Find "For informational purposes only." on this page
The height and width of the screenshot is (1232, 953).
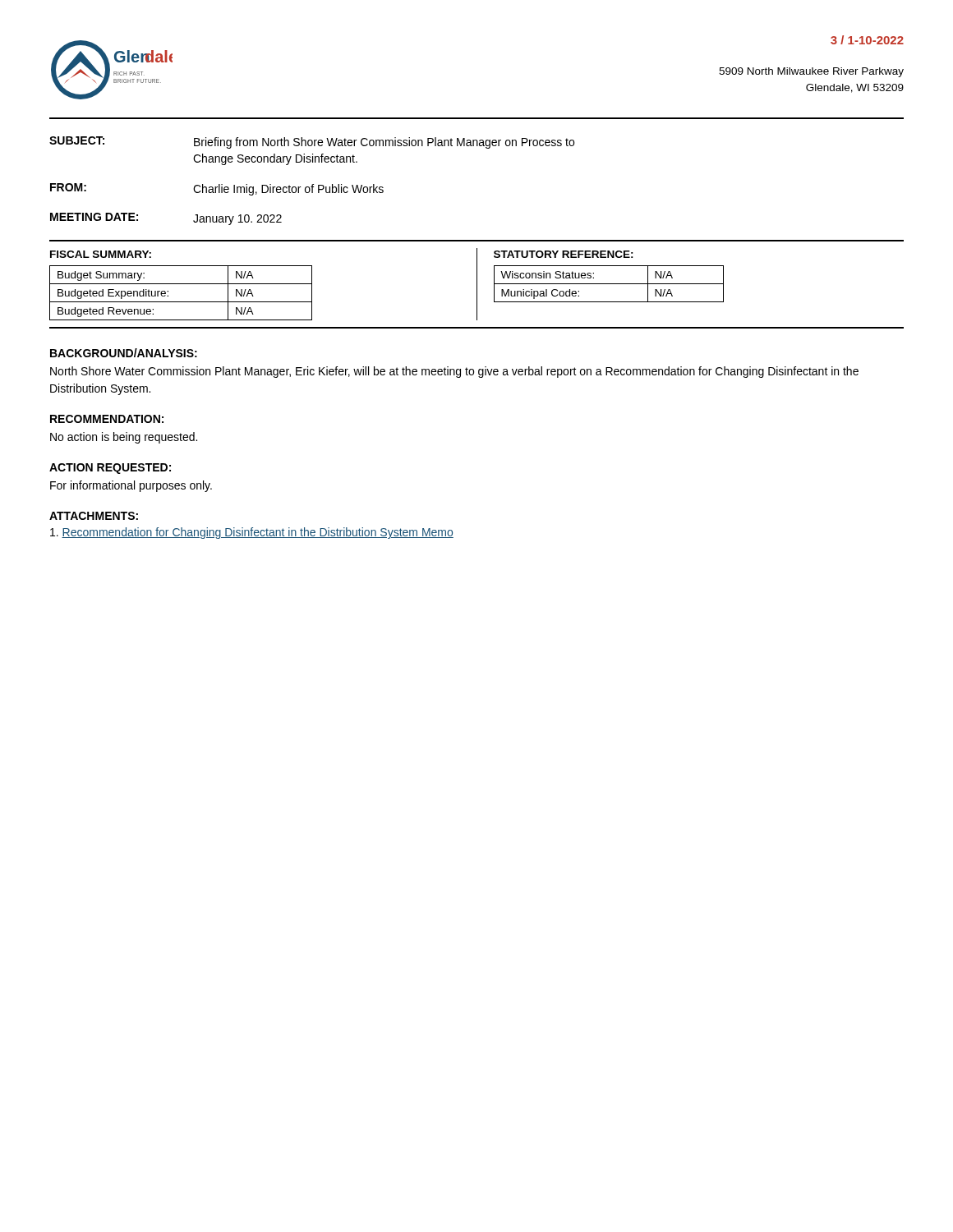click(x=131, y=486)
